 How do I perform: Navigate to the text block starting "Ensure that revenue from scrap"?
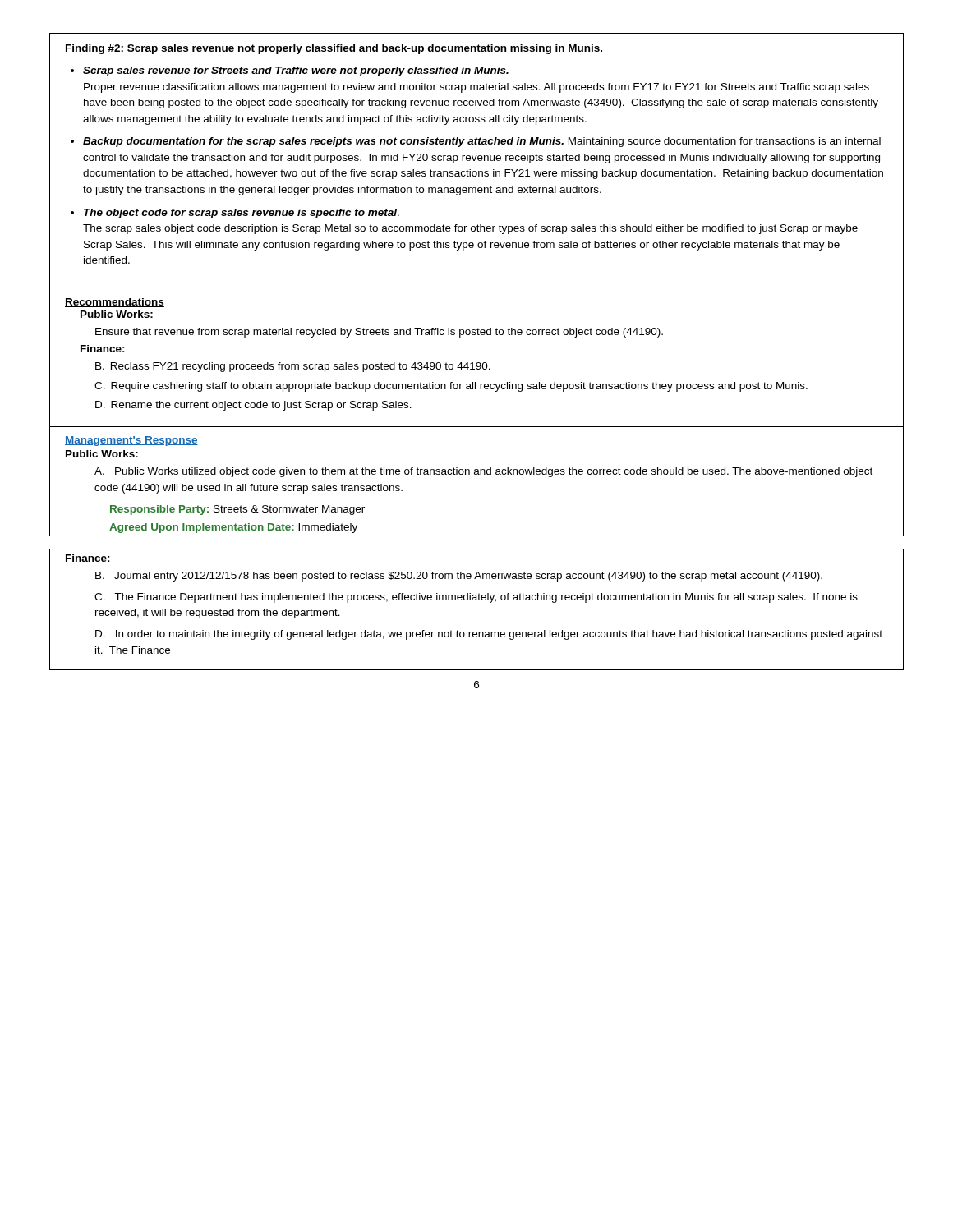pyautogui.click(x=379, y=331)
